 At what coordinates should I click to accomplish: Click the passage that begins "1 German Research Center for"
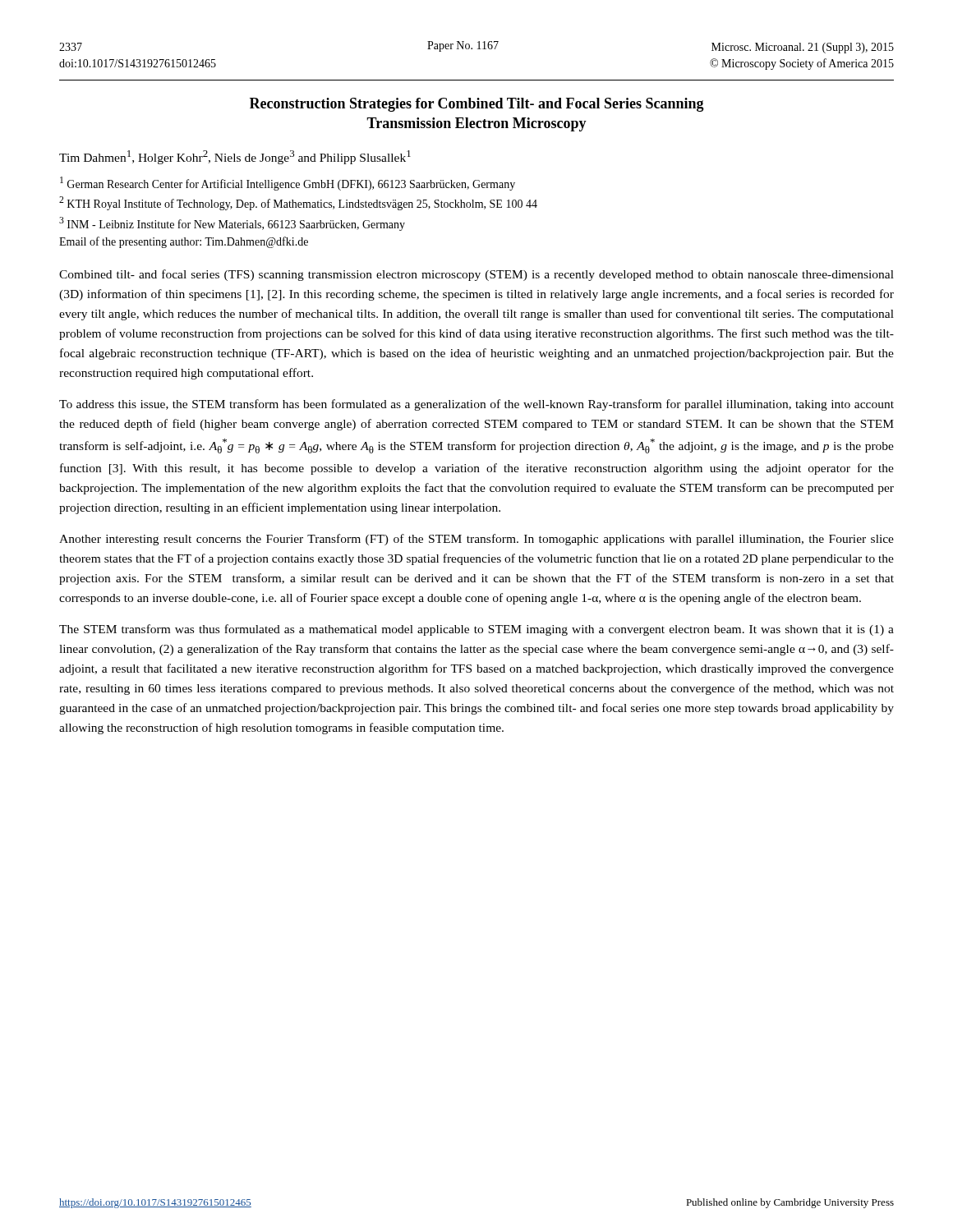tap(298, 211)
